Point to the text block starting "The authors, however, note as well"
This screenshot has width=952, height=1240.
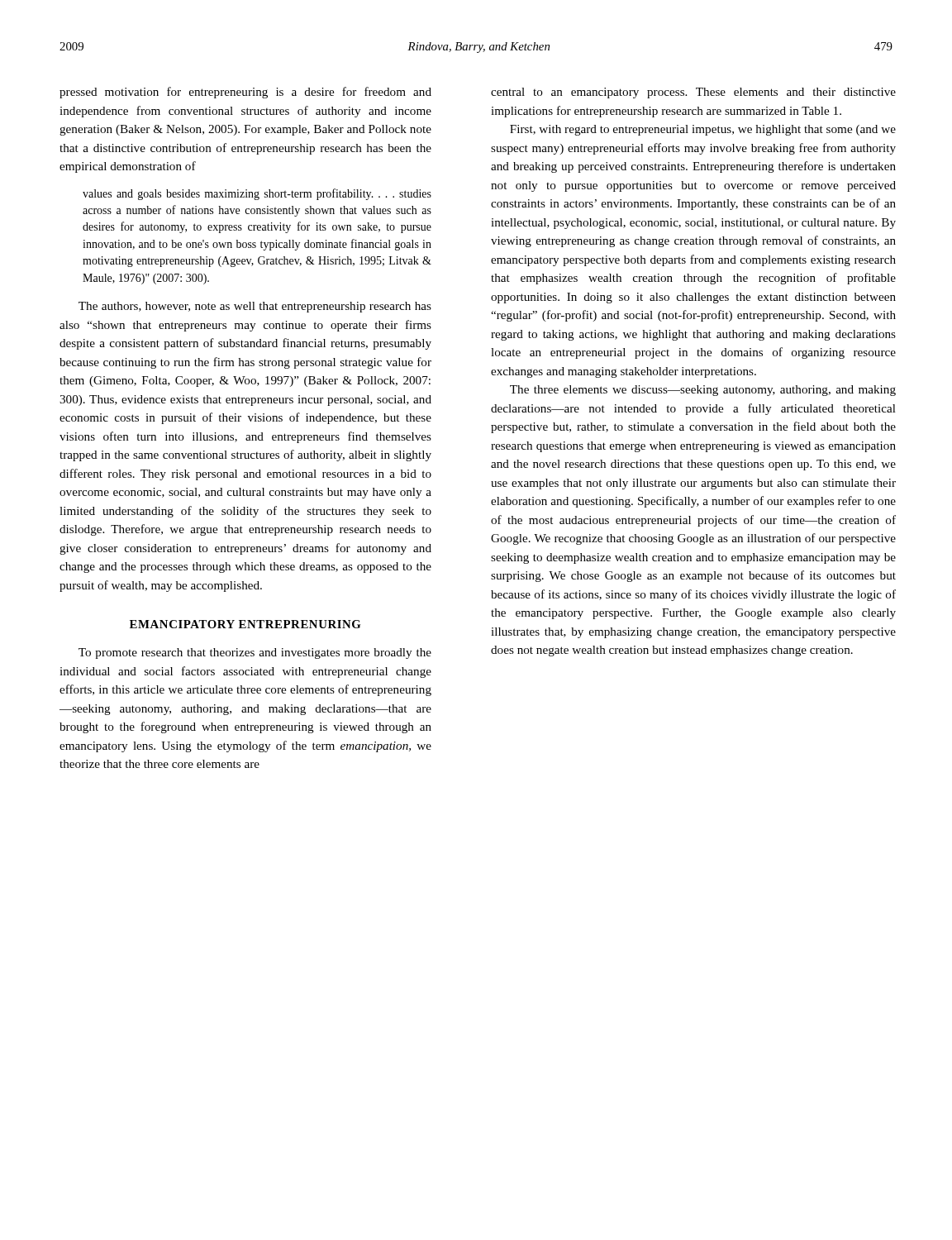[245, 446]
